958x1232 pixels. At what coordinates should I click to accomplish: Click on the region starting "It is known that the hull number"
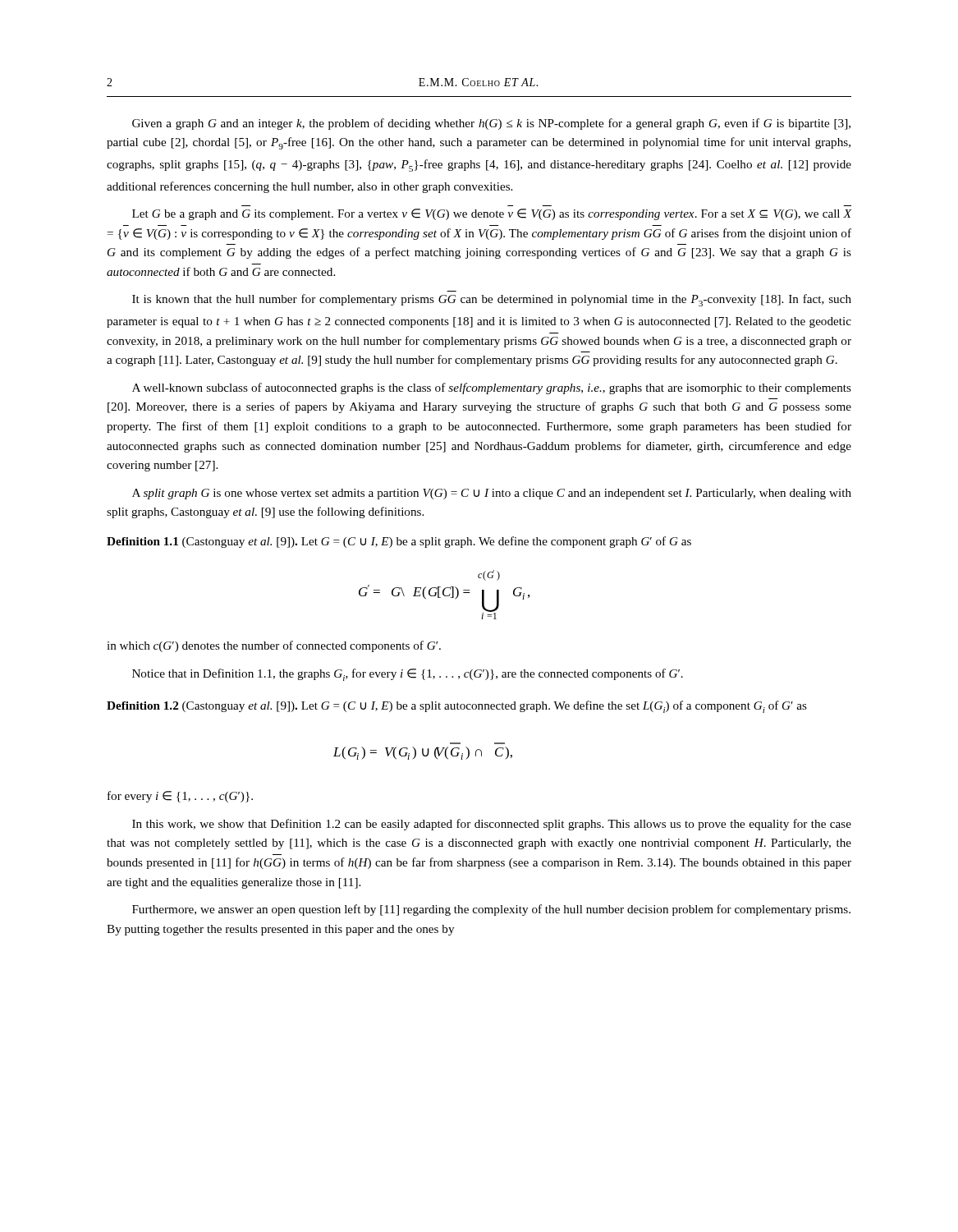pos(479,329)
